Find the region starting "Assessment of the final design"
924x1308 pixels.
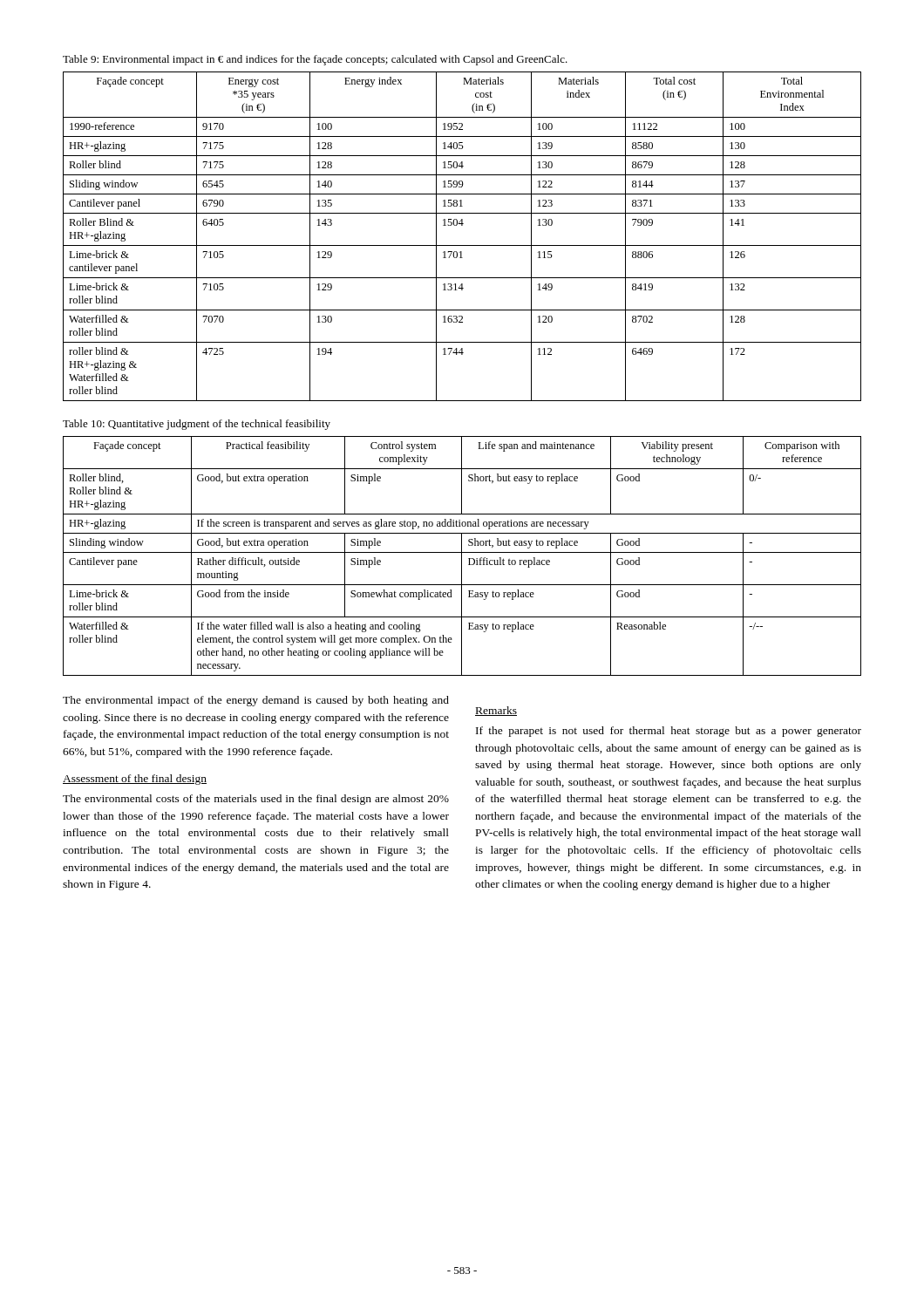coord(135,779)
